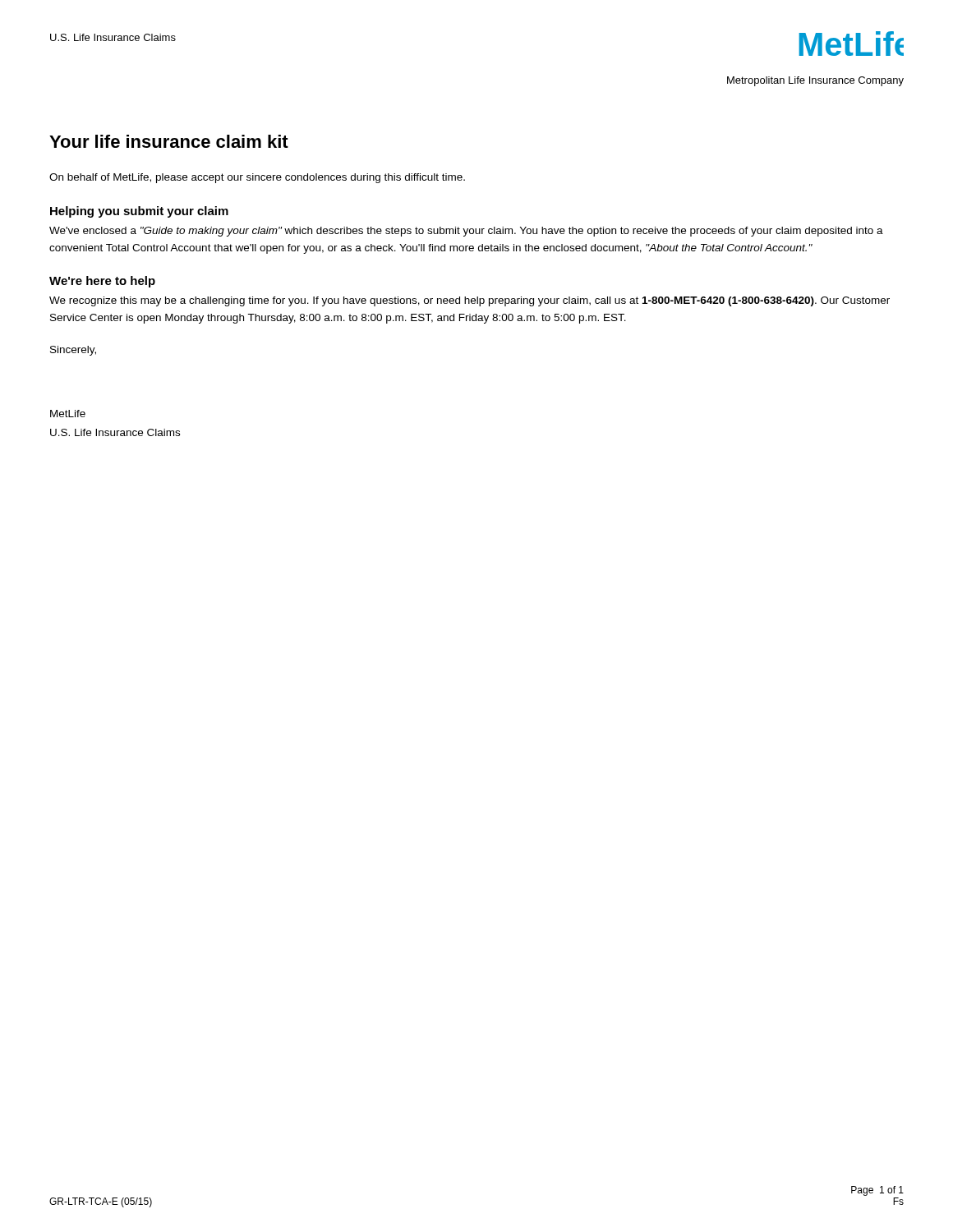The image size is (953, 1232).
Task: Click on the block starting "We recognize this"
Action: [x=470, y=309]
